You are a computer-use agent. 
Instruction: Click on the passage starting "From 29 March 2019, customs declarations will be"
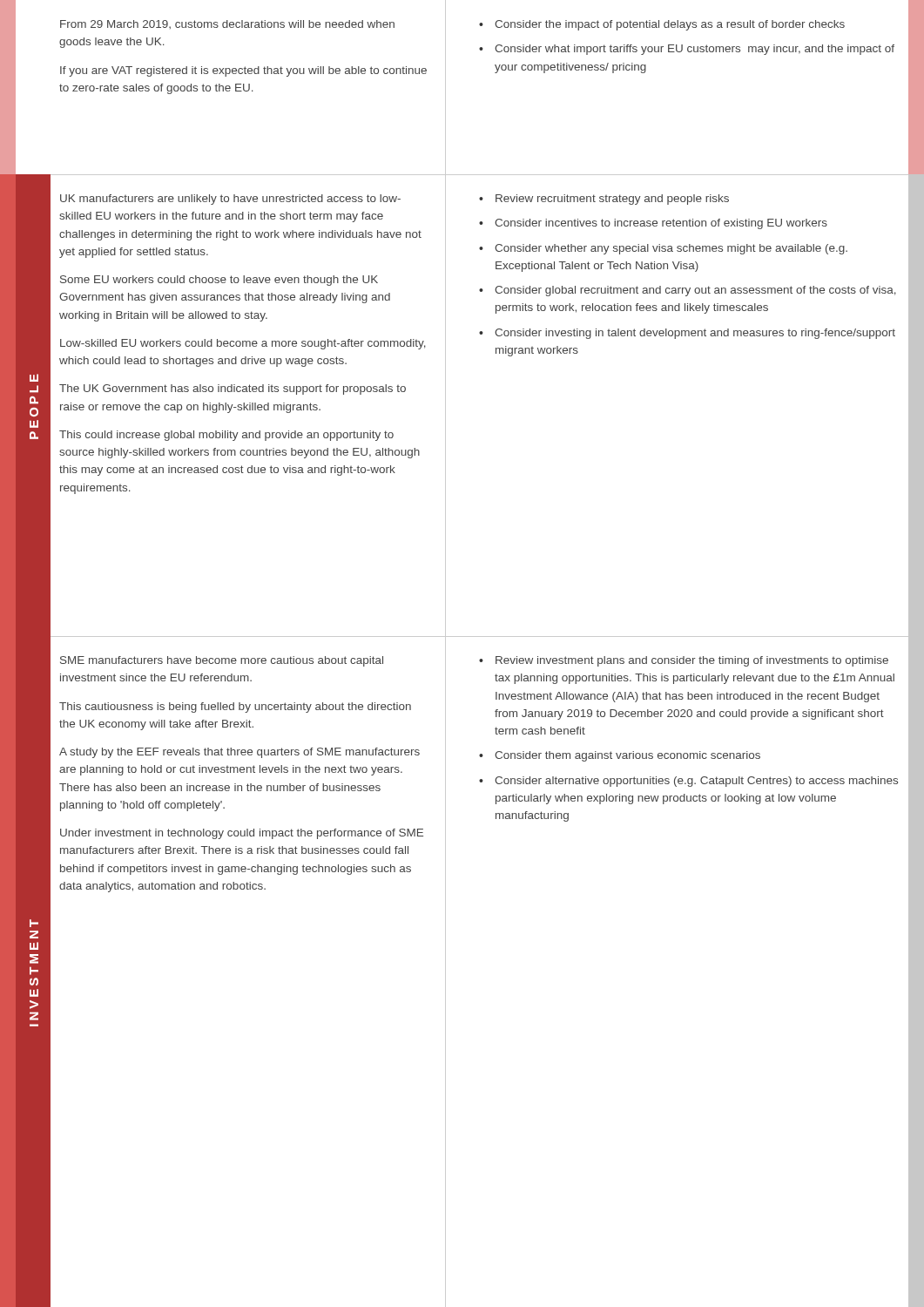click(243, 56)
